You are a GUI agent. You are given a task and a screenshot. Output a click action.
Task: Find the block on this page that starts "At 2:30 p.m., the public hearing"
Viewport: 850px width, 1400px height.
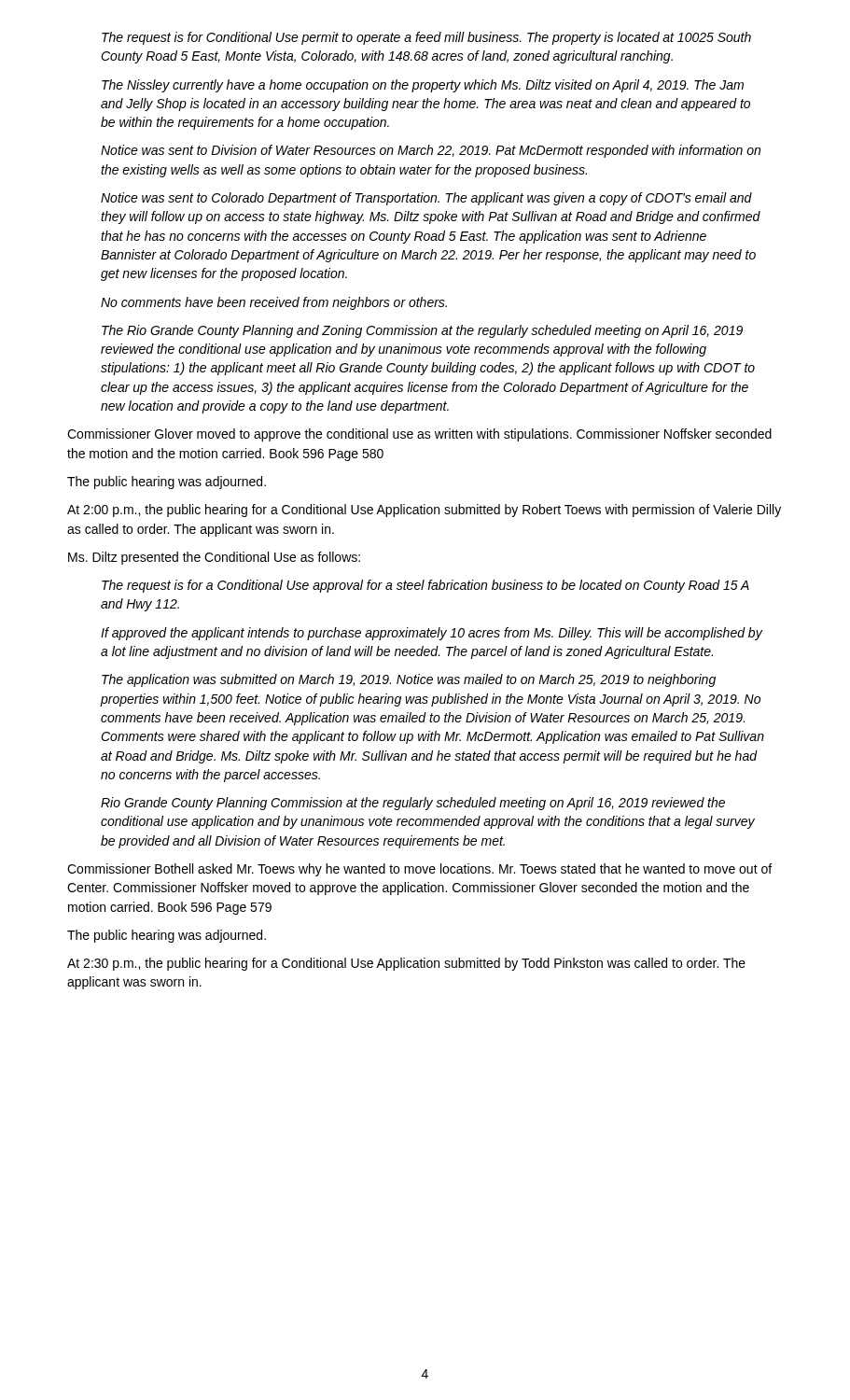click(425, 973)
